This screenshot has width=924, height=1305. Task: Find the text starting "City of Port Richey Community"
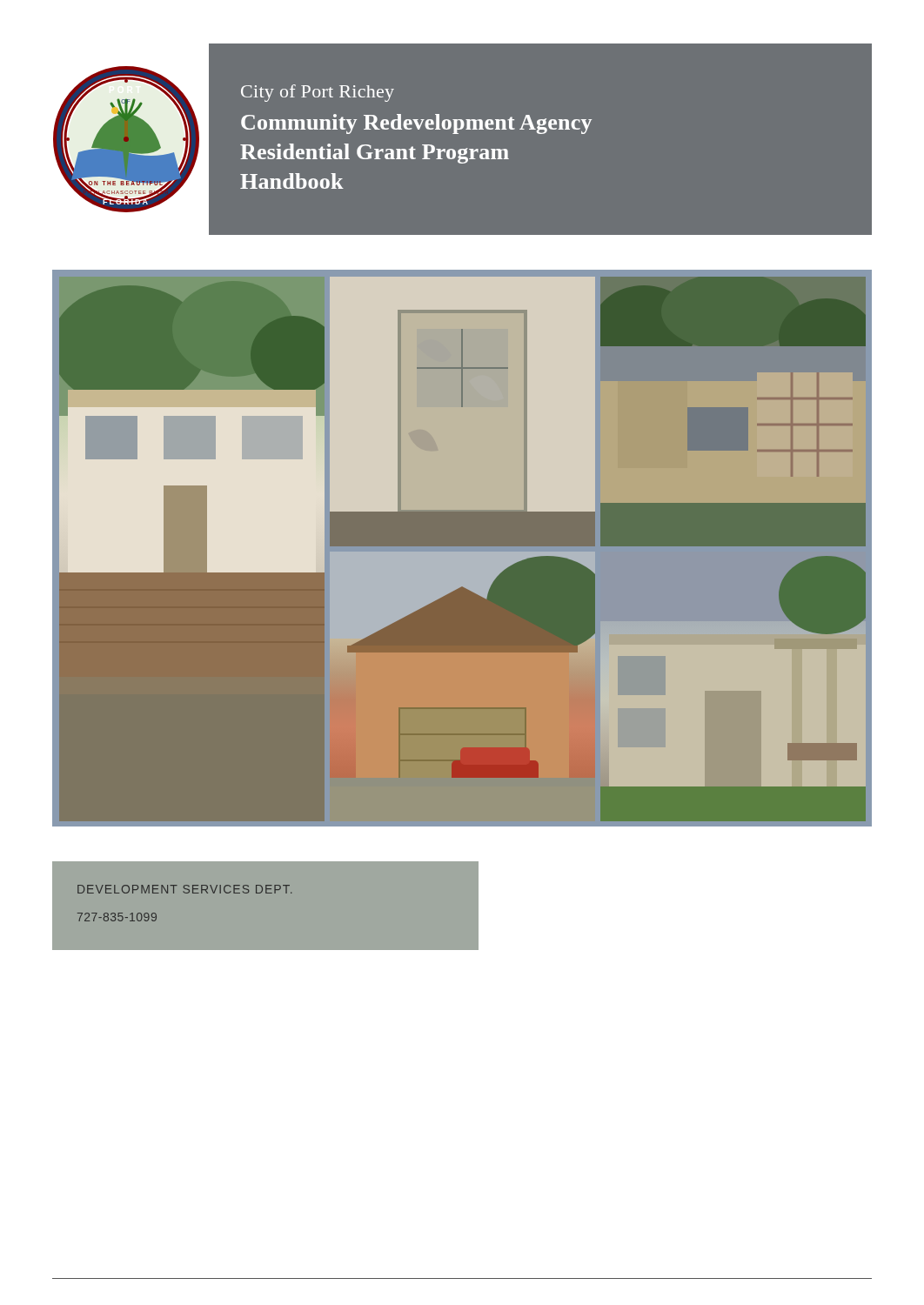[x=543, y=138]
